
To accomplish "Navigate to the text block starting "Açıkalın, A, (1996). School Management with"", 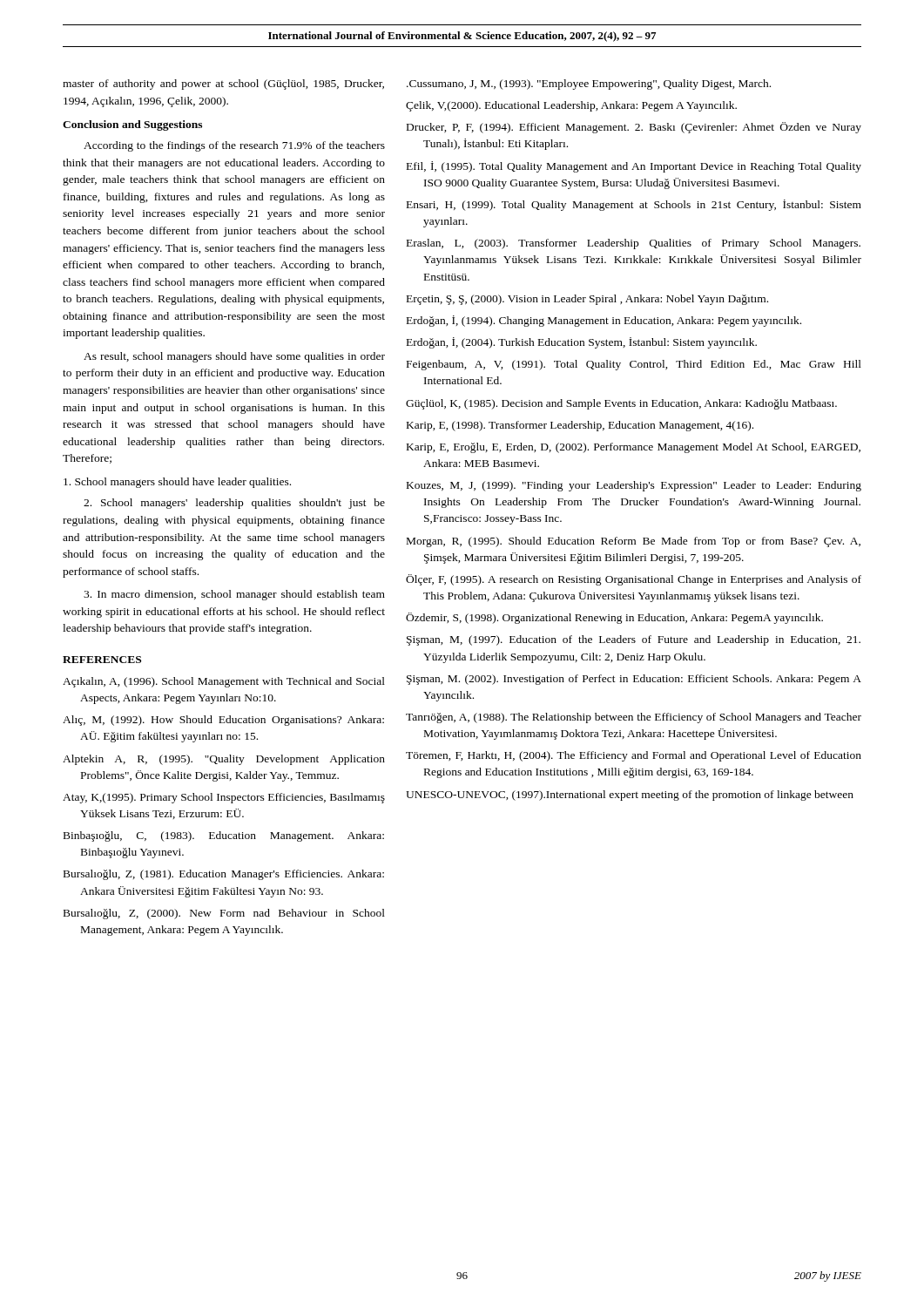I will [224, 689].
